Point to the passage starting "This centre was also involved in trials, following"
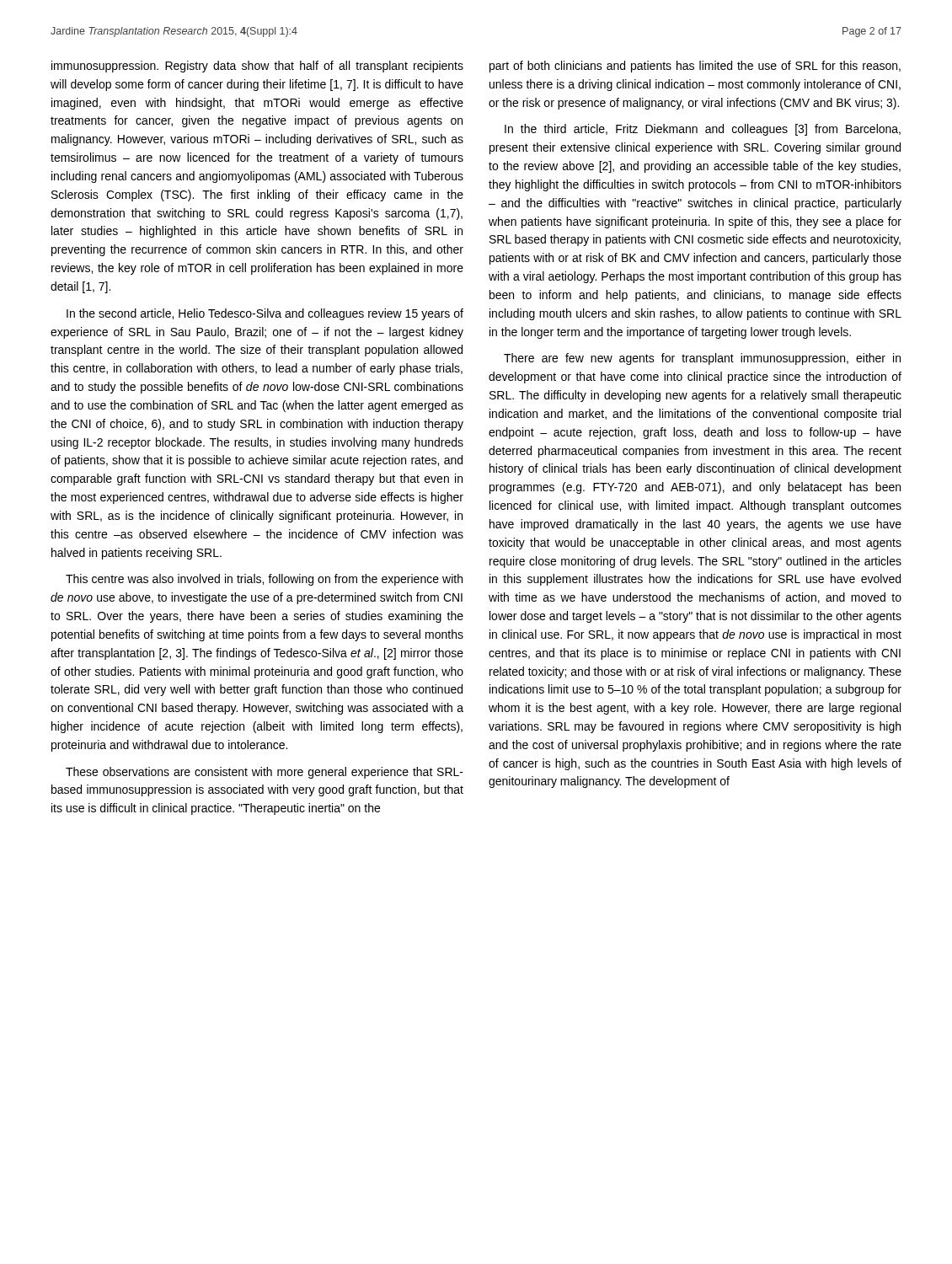This screenshot has width=952, height=1264. (x=257, y=663)
